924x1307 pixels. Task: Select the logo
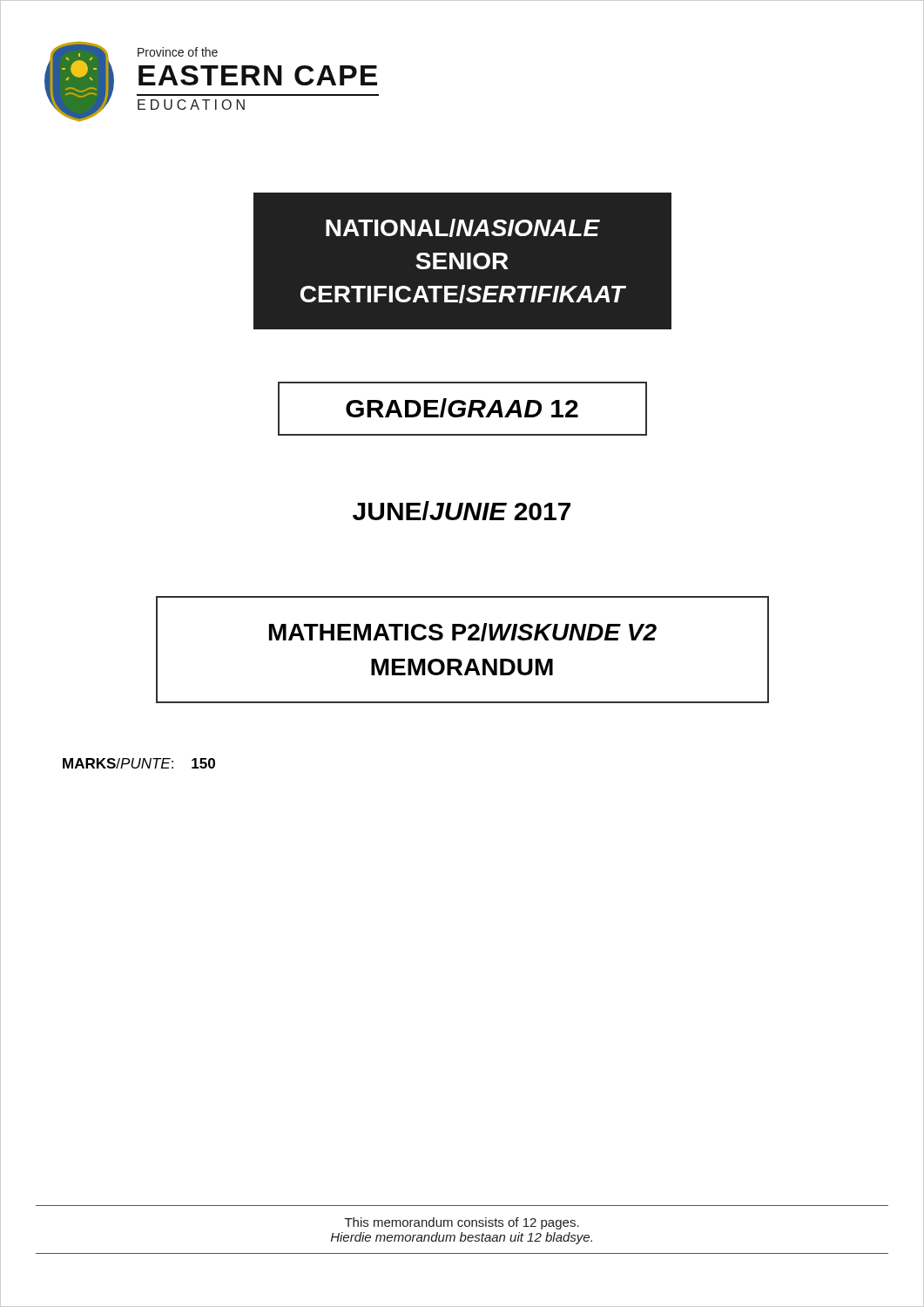462,79
